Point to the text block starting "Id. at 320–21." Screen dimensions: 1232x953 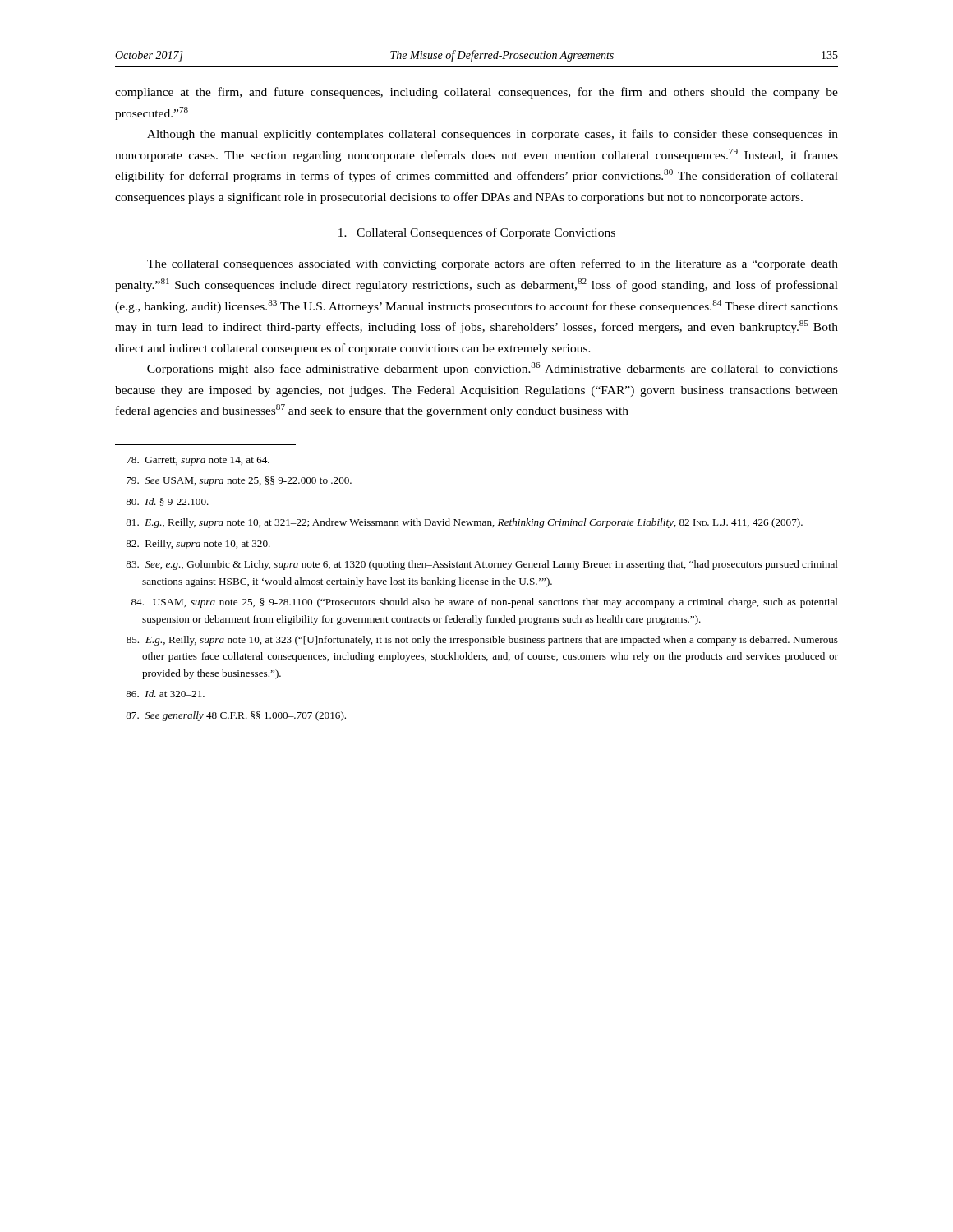(x=160, y=694)
